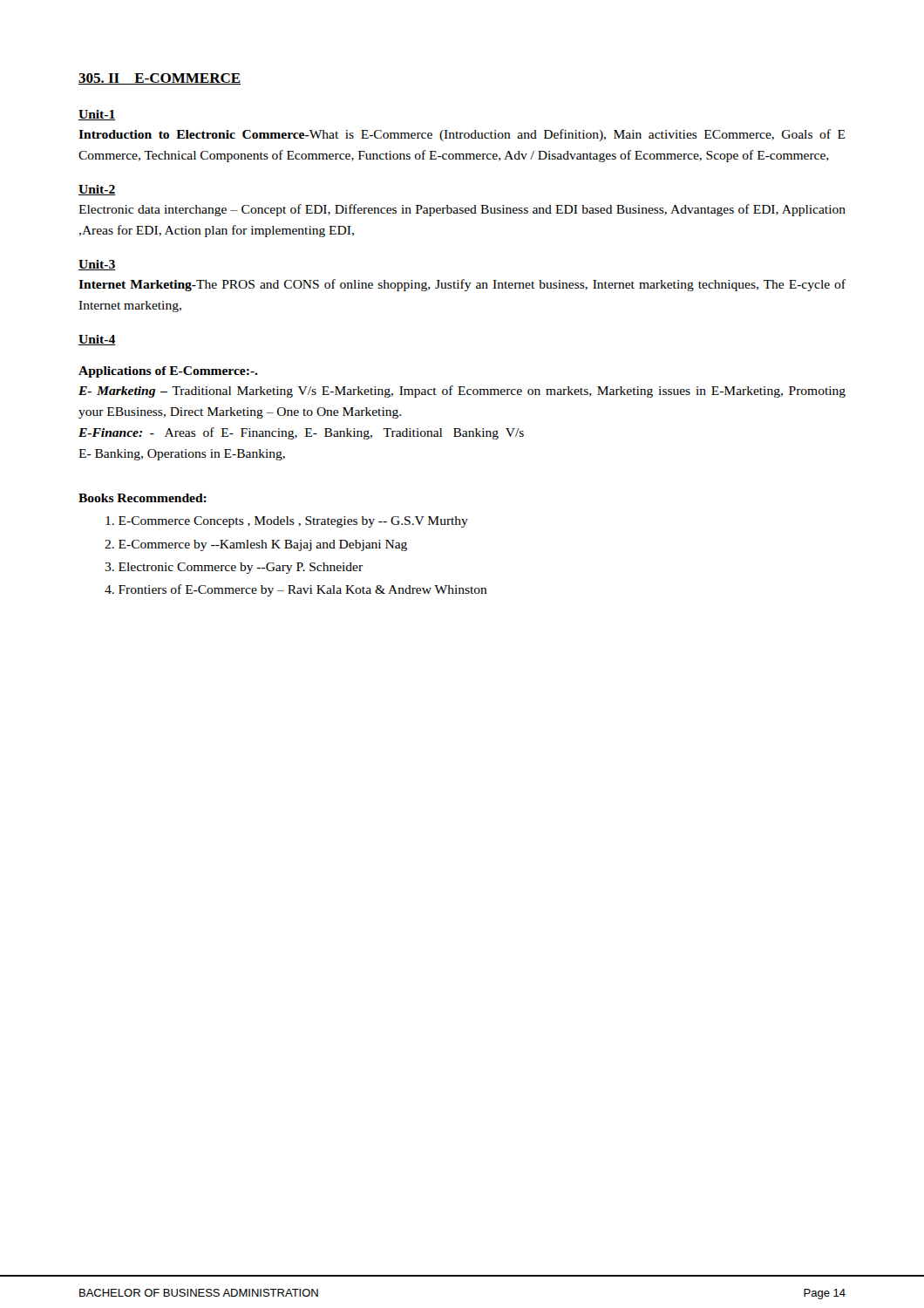Find the title that says "305. II E-COMMERCE"
This screenshot has width=924, height=1308.
160,78
